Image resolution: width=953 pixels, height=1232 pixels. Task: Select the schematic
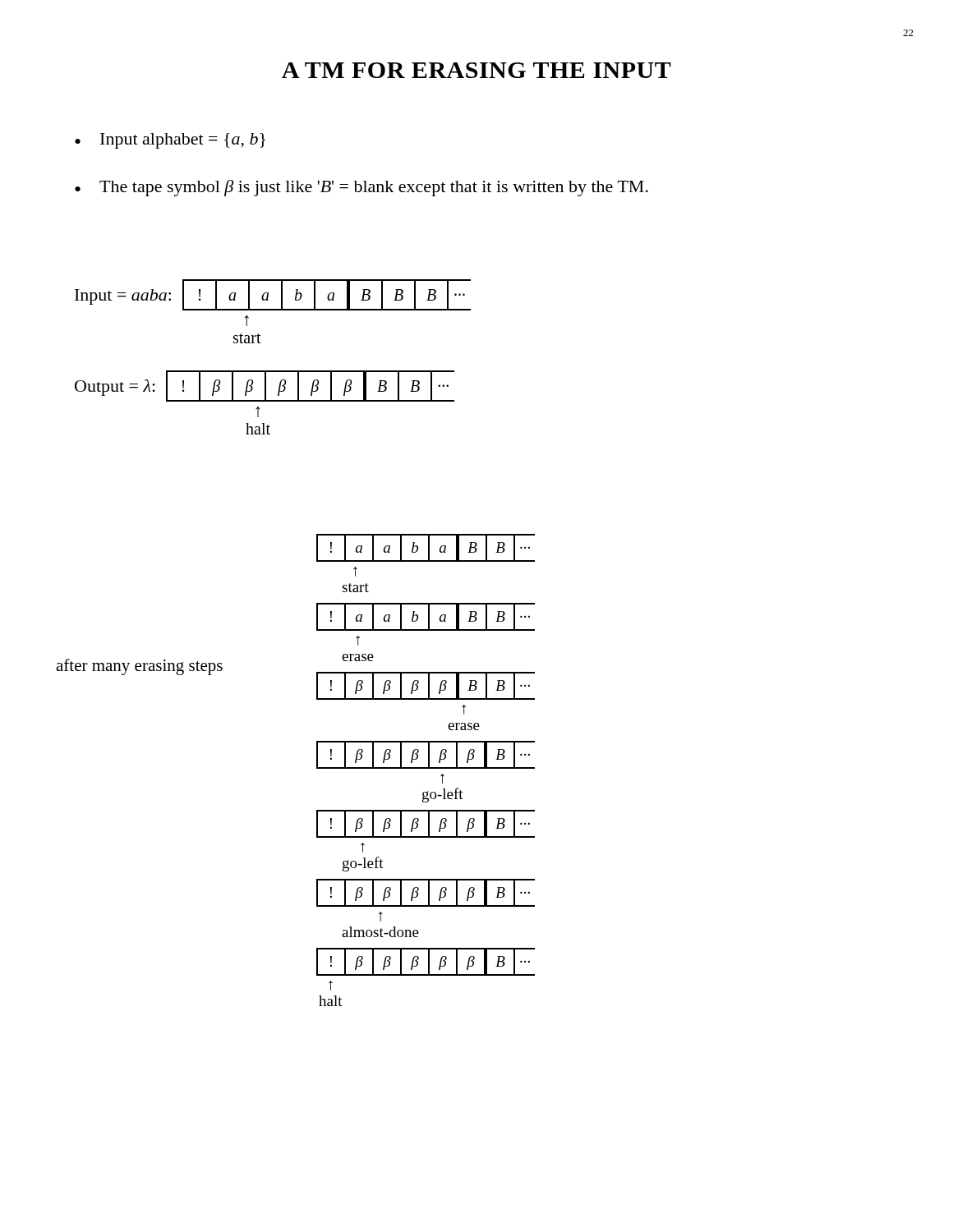(x=489, y=359)
